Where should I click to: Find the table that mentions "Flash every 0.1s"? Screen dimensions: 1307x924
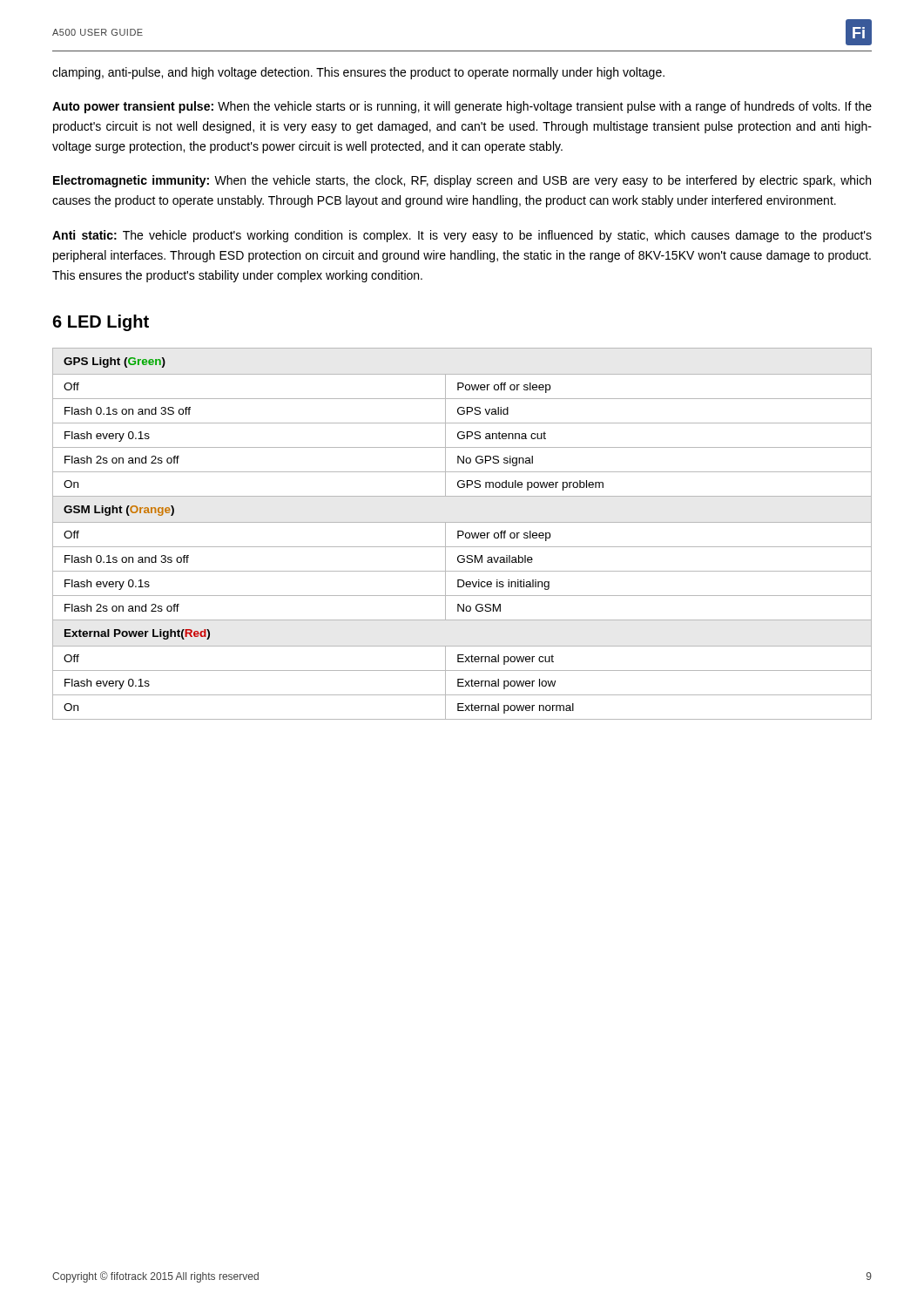[462, 534]
